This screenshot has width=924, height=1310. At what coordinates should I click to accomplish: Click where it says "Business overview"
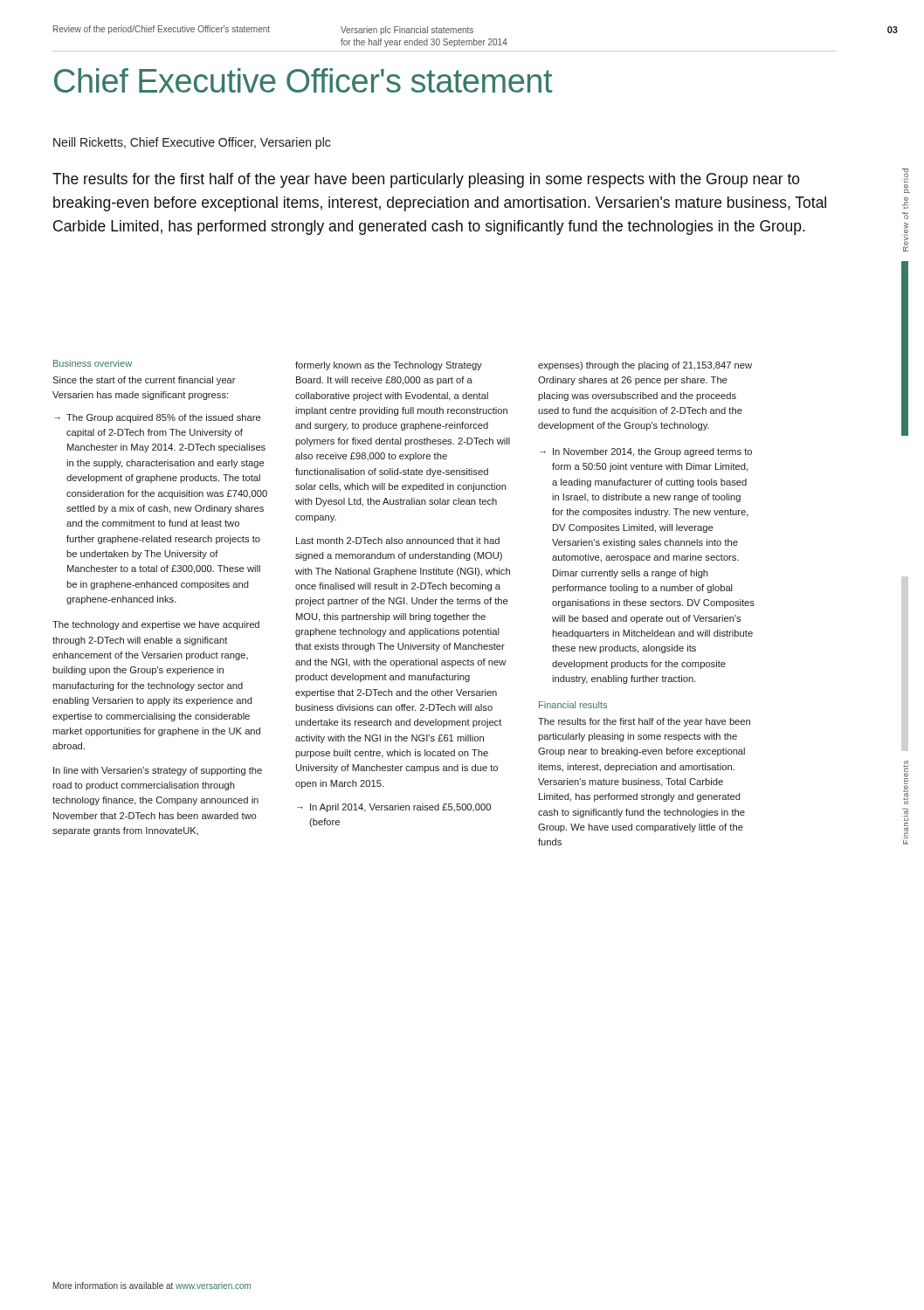(x=92, y=363)
